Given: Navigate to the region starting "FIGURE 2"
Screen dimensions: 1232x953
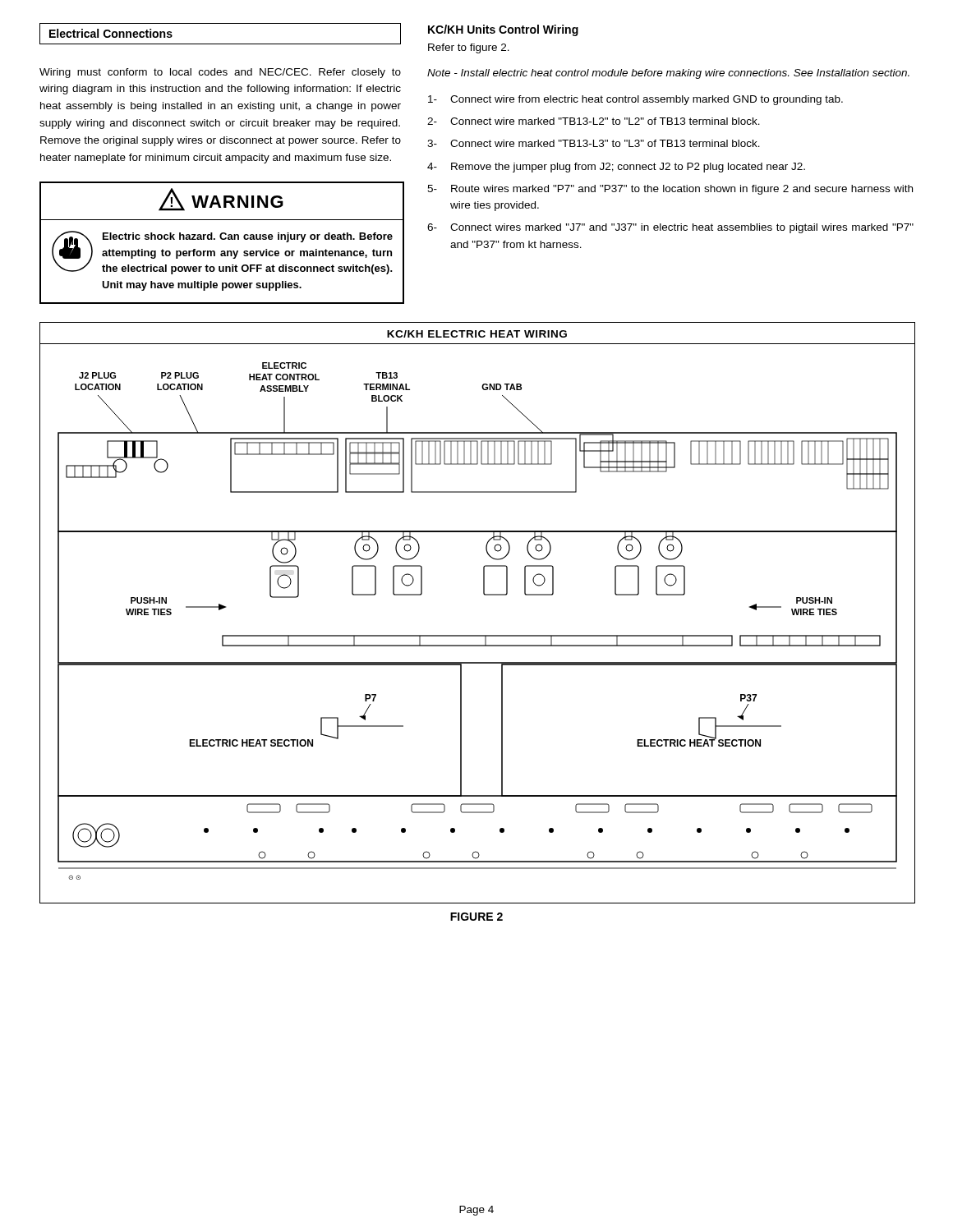Looking at the screenshot, I should 476,915.
